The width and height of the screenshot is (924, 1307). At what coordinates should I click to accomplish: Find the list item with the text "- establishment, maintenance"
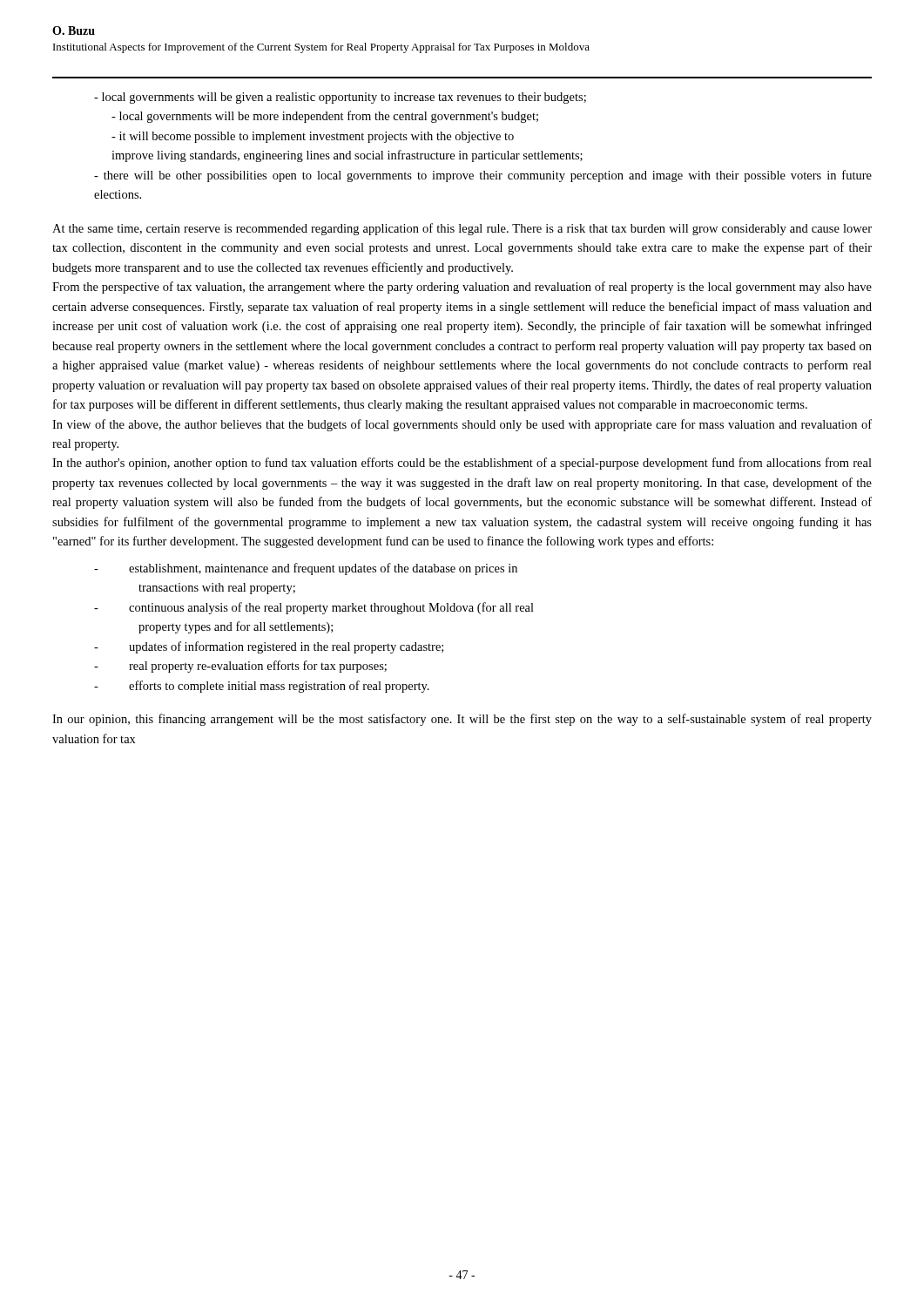point(483,578)
